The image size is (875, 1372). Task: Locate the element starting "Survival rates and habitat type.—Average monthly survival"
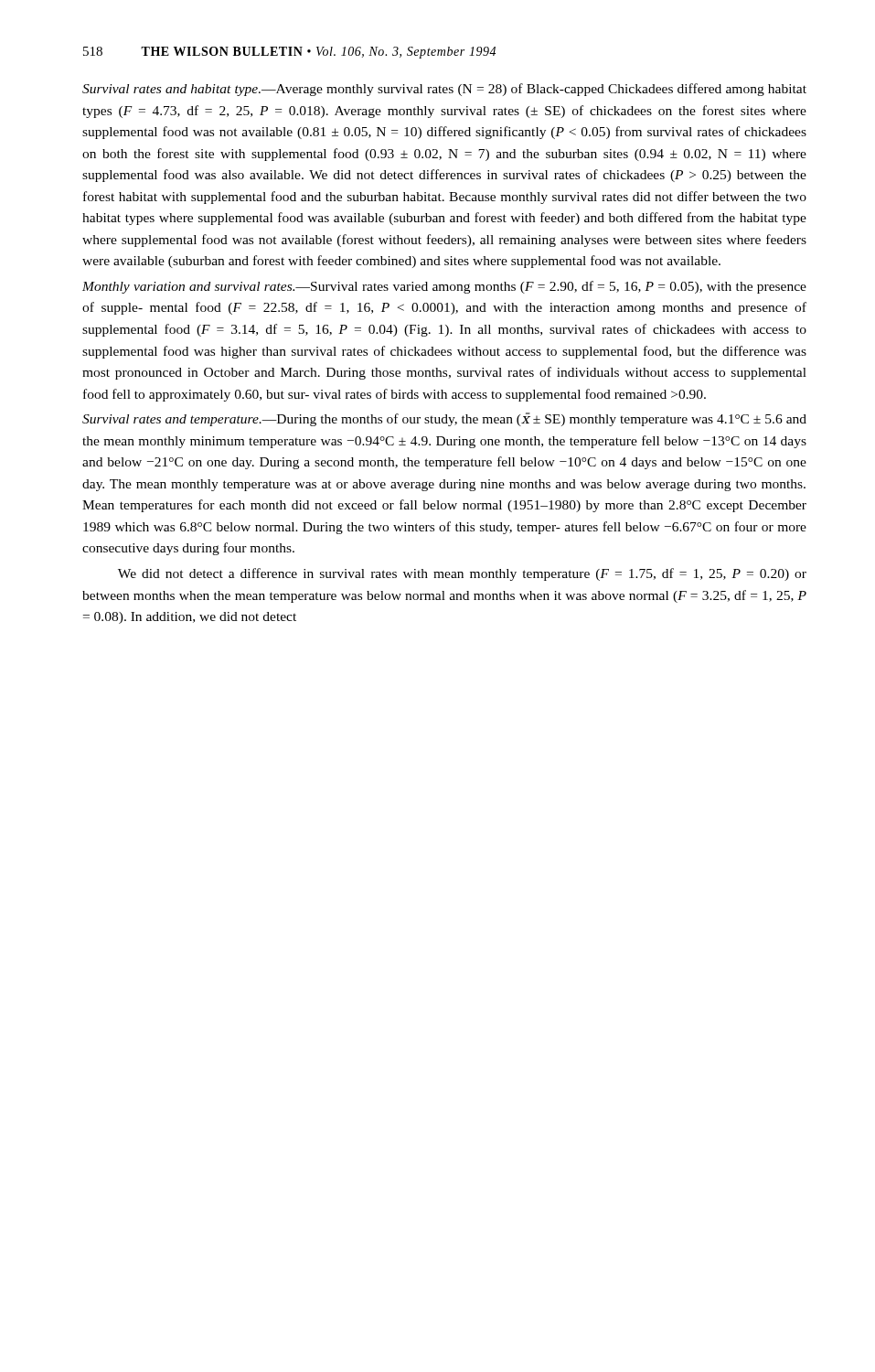click(444, 175)
